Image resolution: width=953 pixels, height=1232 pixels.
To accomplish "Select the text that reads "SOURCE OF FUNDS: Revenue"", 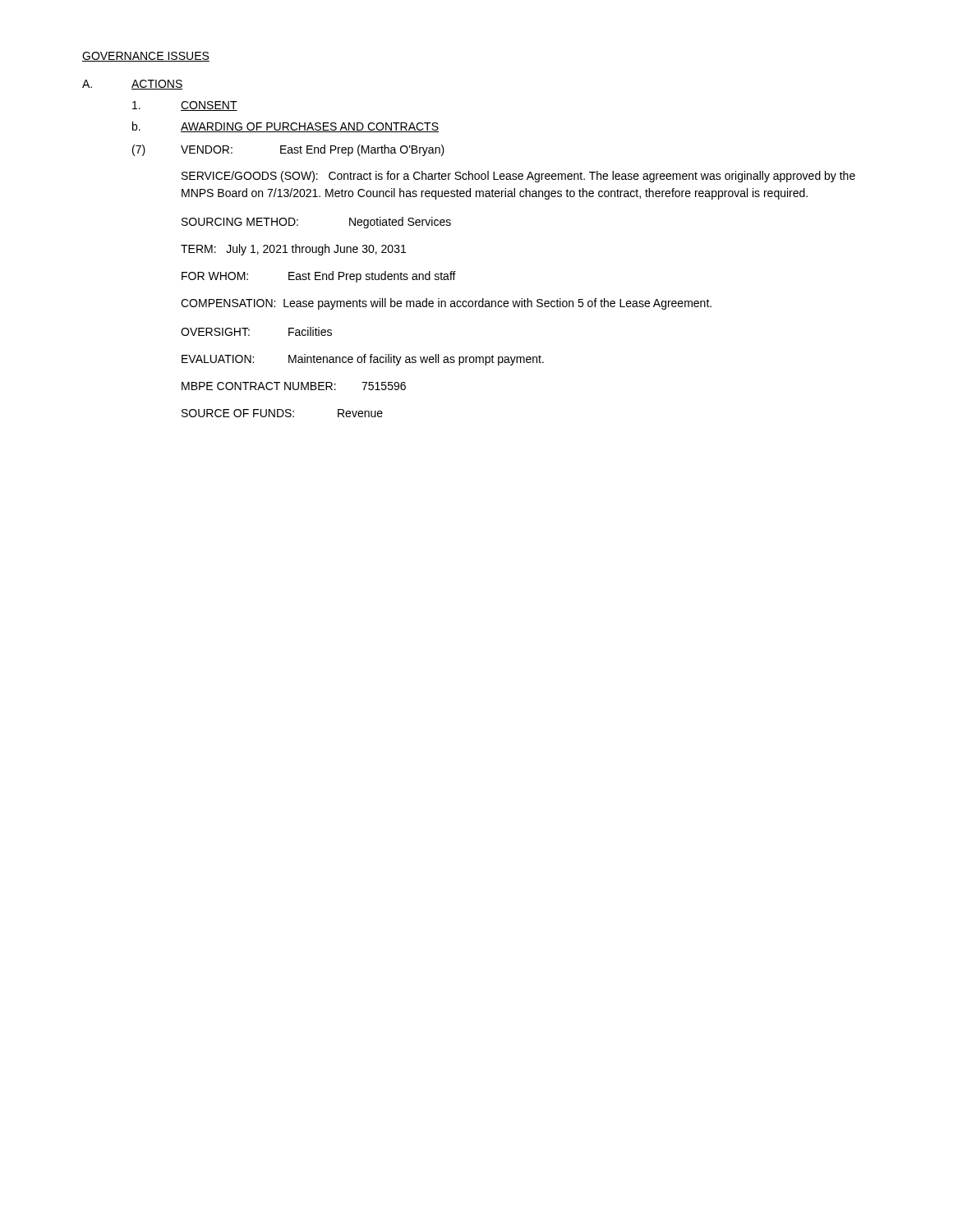I will pos(282,414).
